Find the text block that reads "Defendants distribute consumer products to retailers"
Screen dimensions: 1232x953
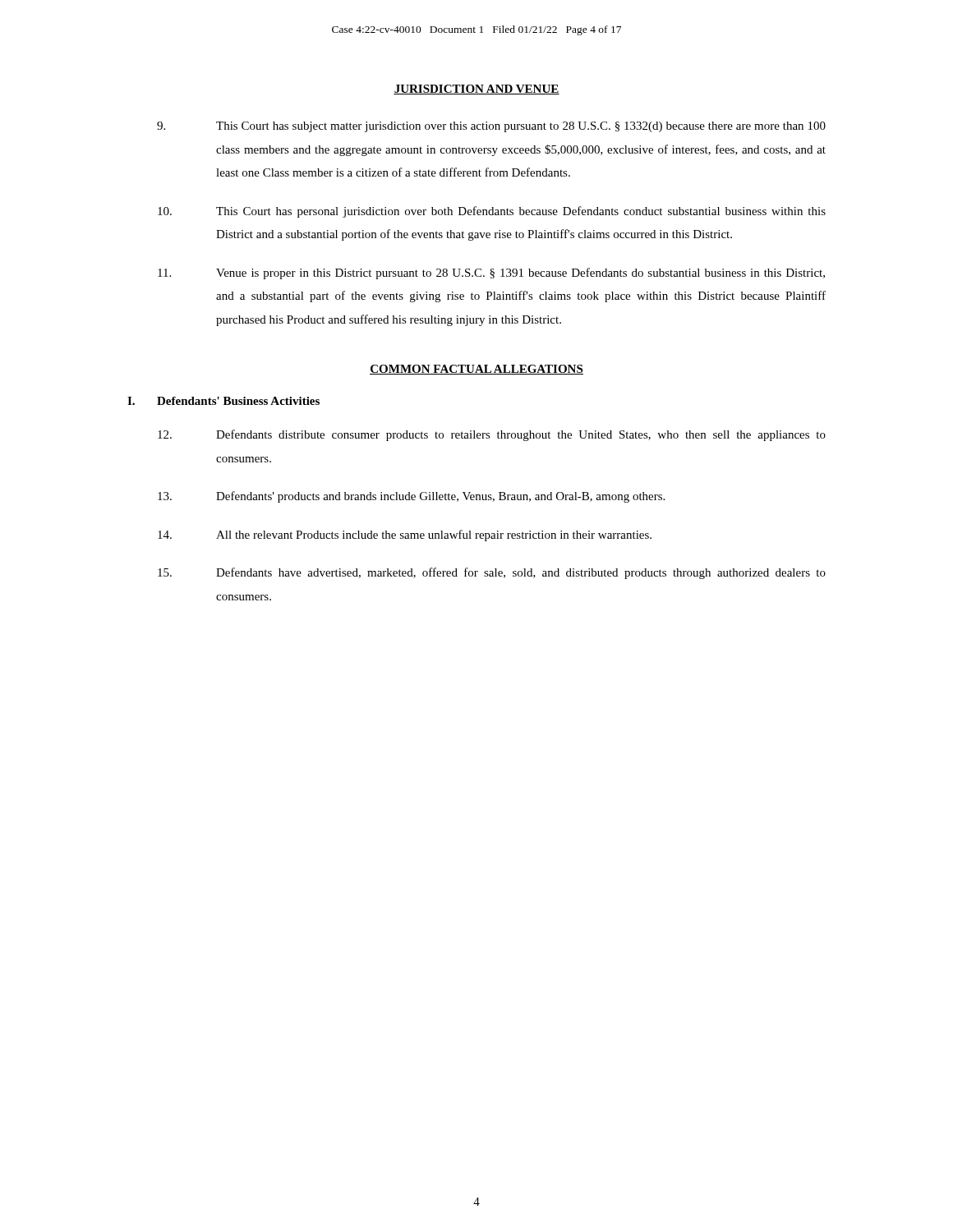pos(476,446)
